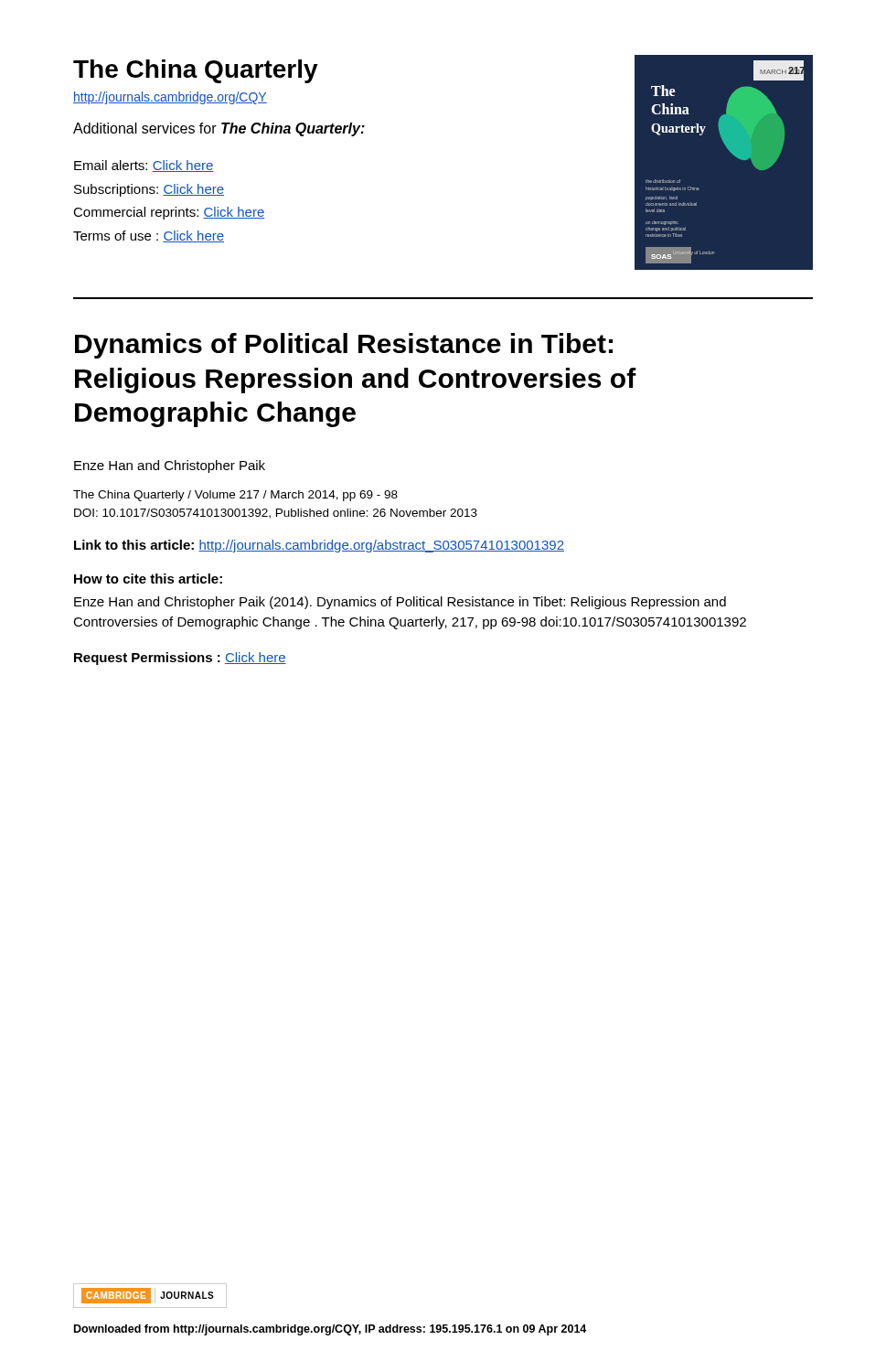Select the text block that says "The China Quarterly /"
Image resolution: width=886 pixels, height=1372 pixels.
275,503
